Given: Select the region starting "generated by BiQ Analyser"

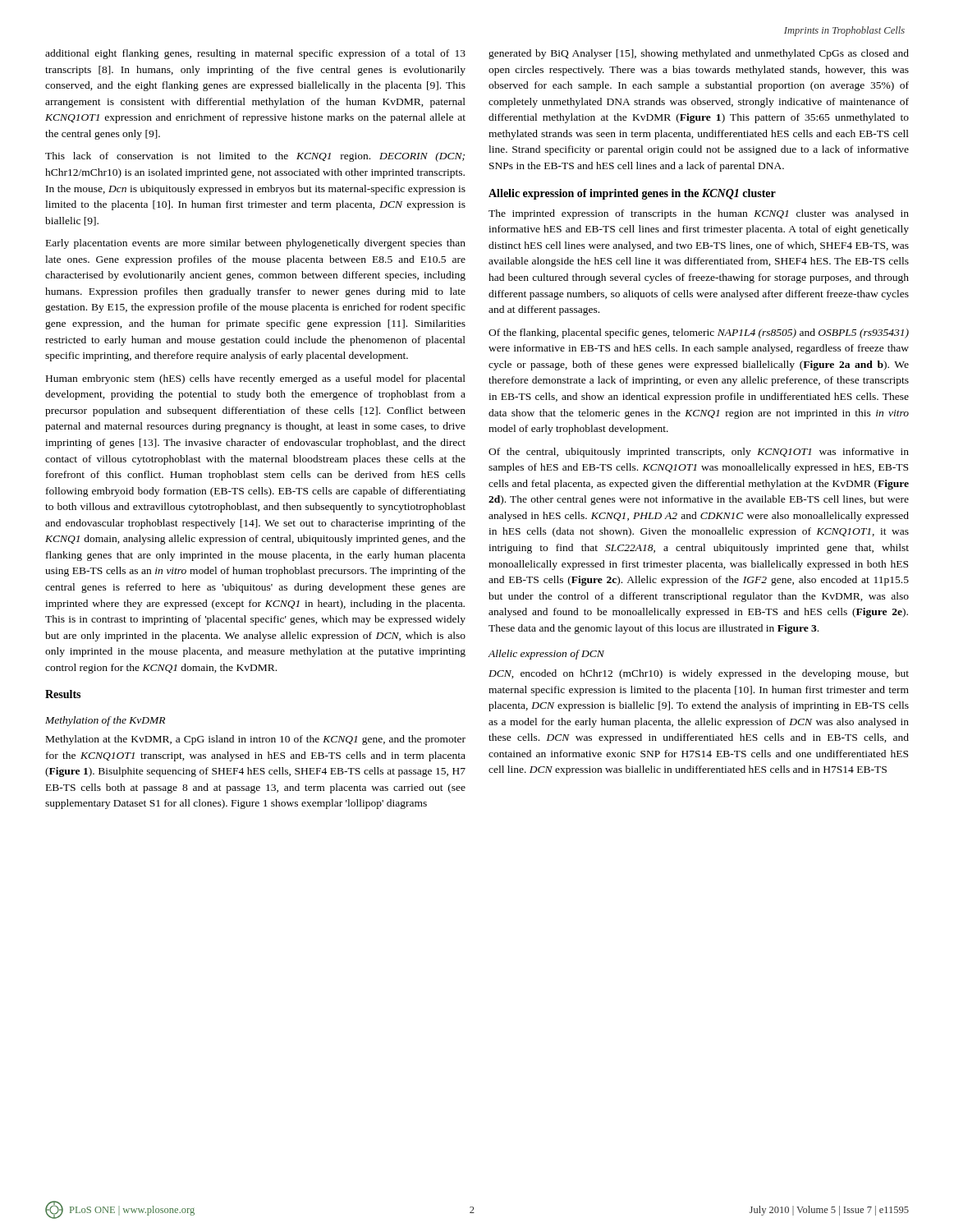Looking at the screenshot, I should pyautogui.click(x=699, y=109).
